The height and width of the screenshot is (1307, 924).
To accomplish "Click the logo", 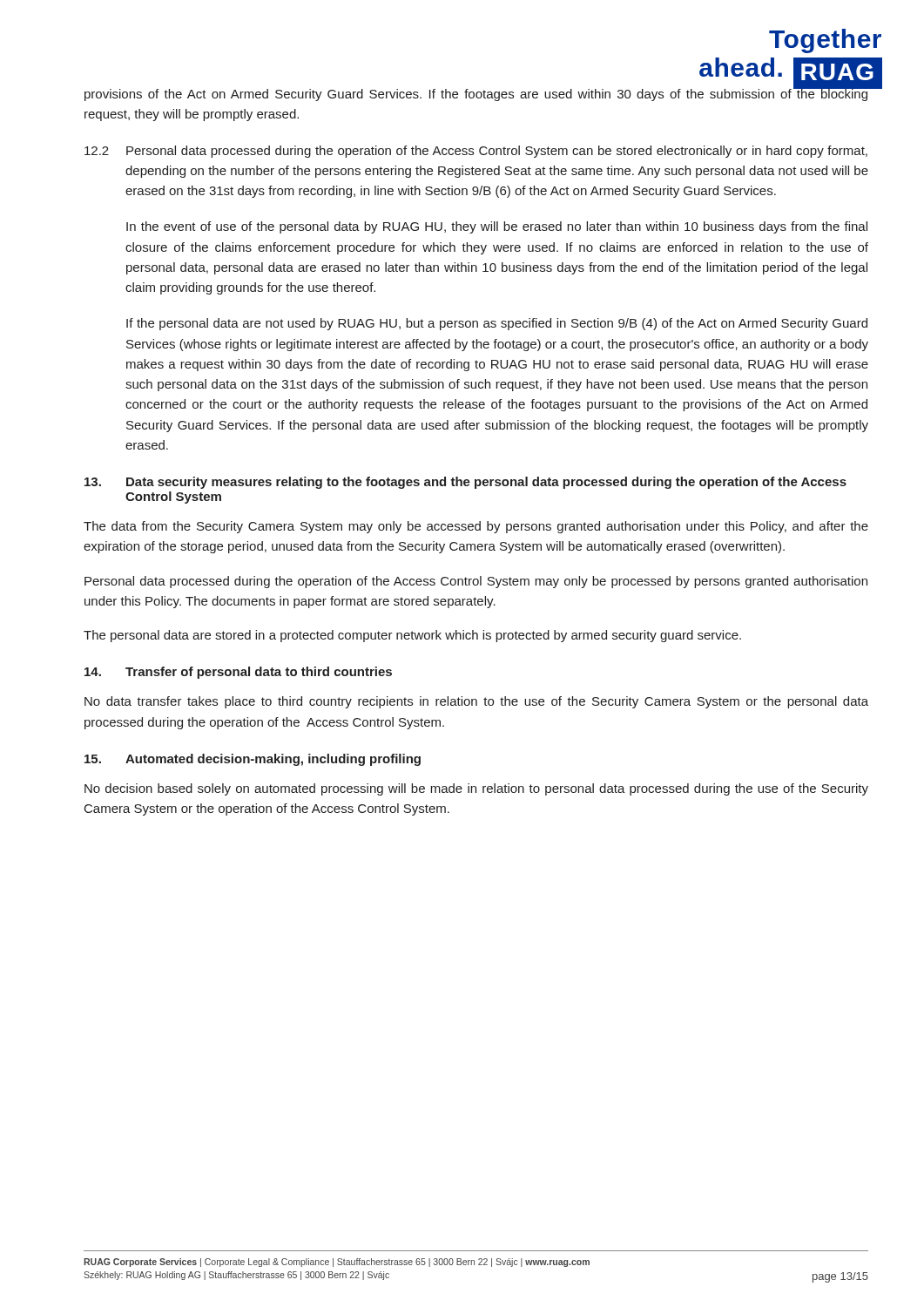I will [790, 57].
